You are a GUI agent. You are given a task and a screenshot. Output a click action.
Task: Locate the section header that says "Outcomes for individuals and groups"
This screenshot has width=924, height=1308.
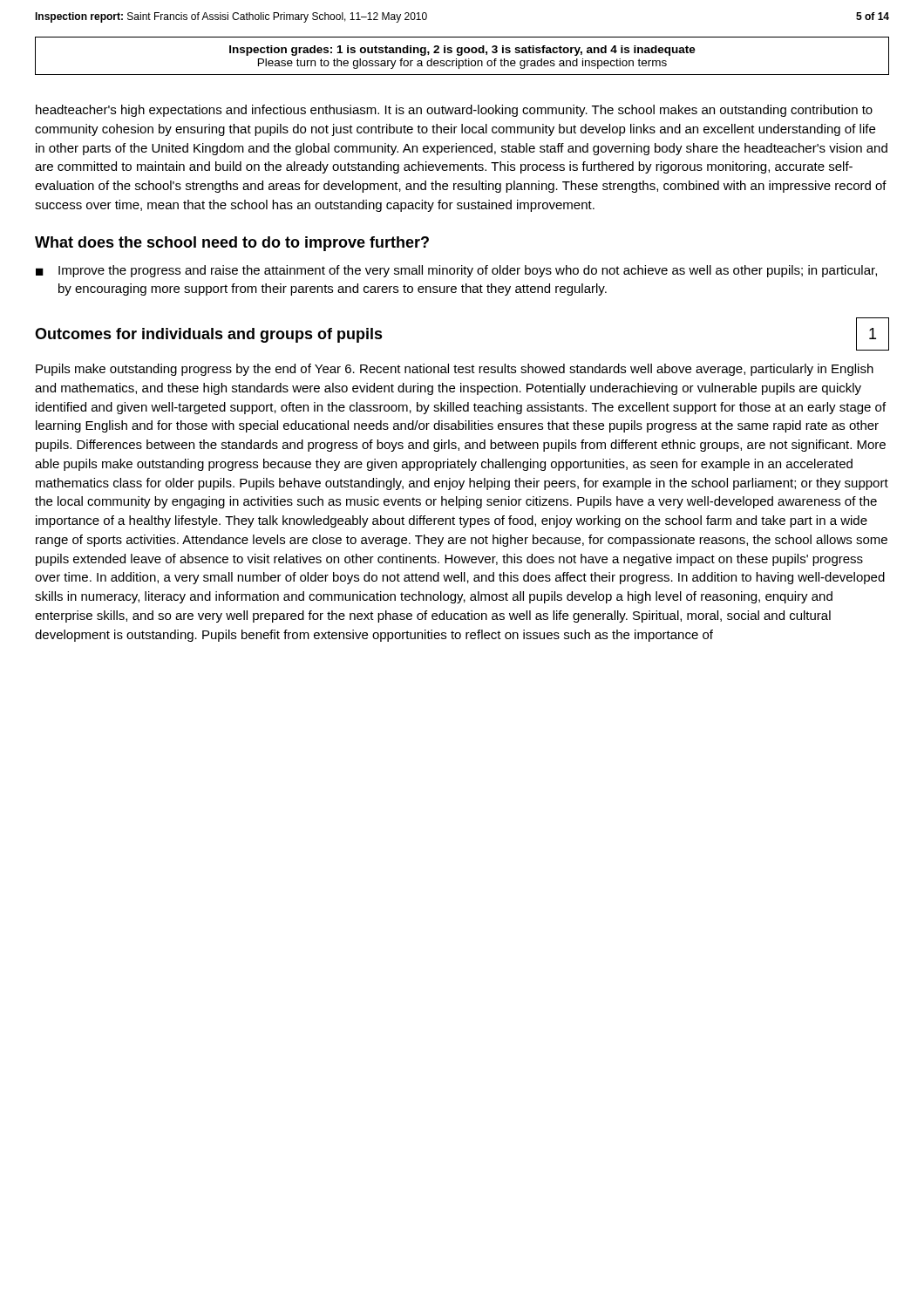point(209,334)
